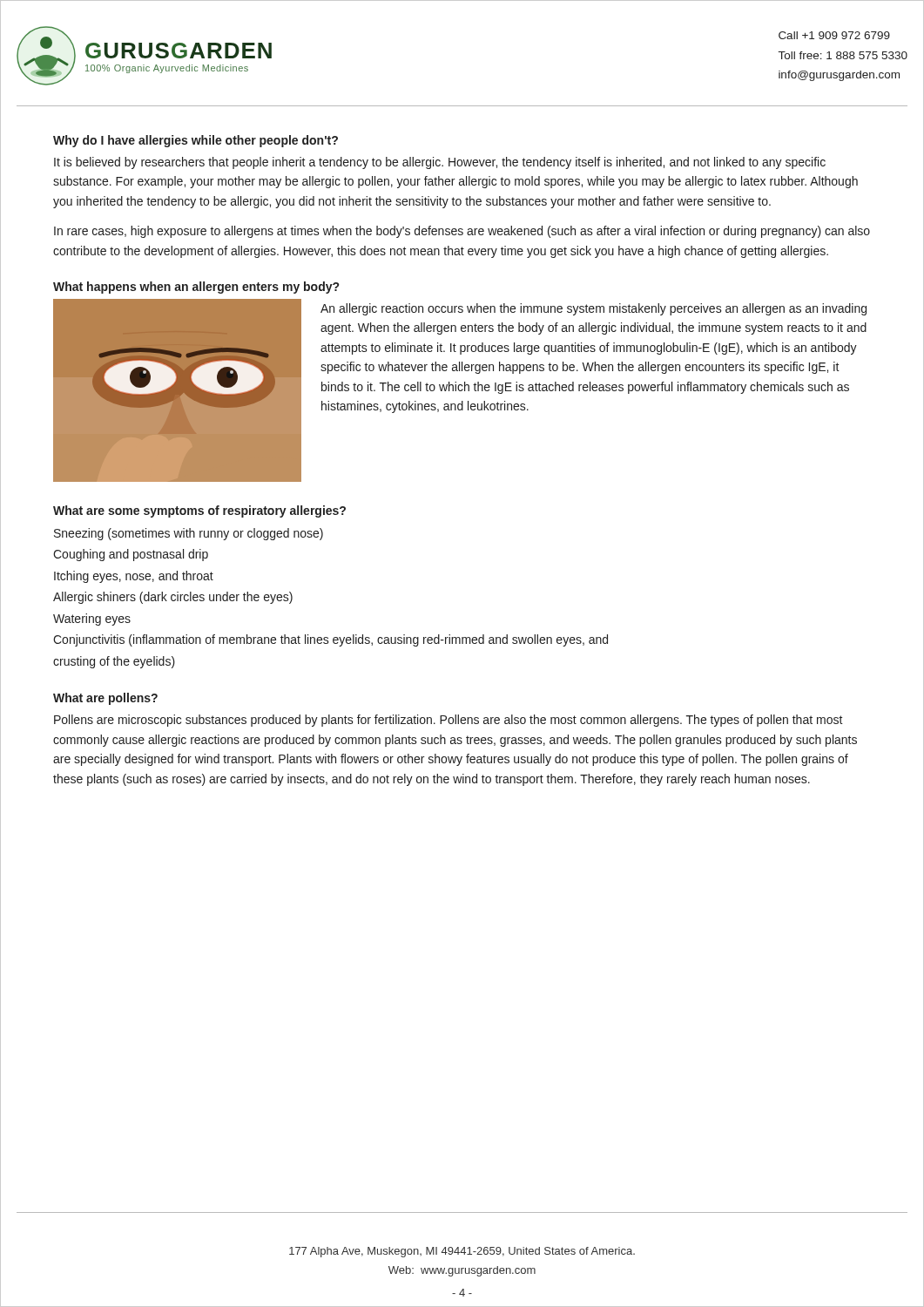Where is the passage that starts "It is believed by researchers that"?
The height and width of the screenshot is (1307, 924).
tap(456, 182)
